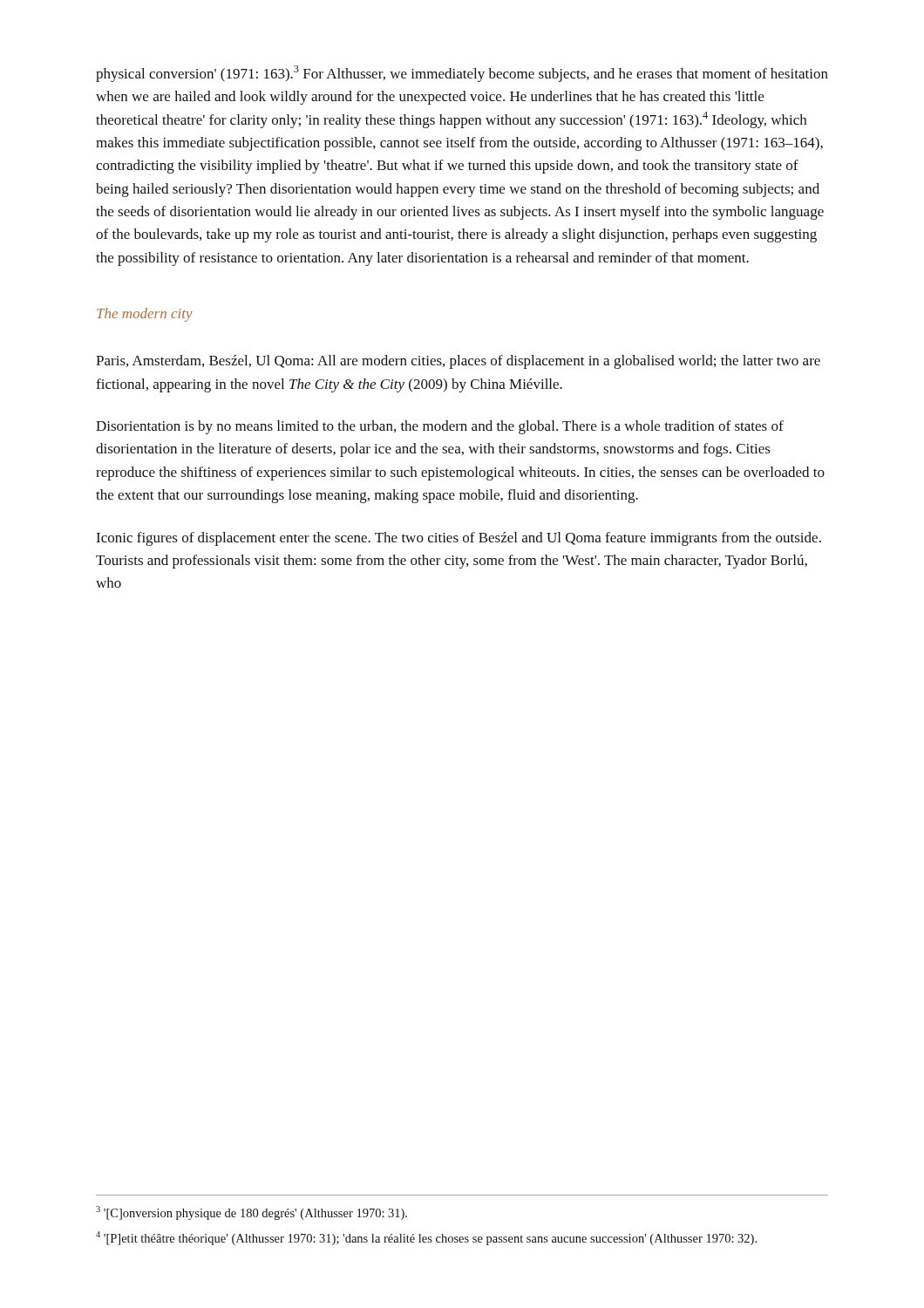Where is the passage that starts "Paris, Amsterdam, Besźel,"?
Screen dimensions: 1308x924
click(462, 373)
